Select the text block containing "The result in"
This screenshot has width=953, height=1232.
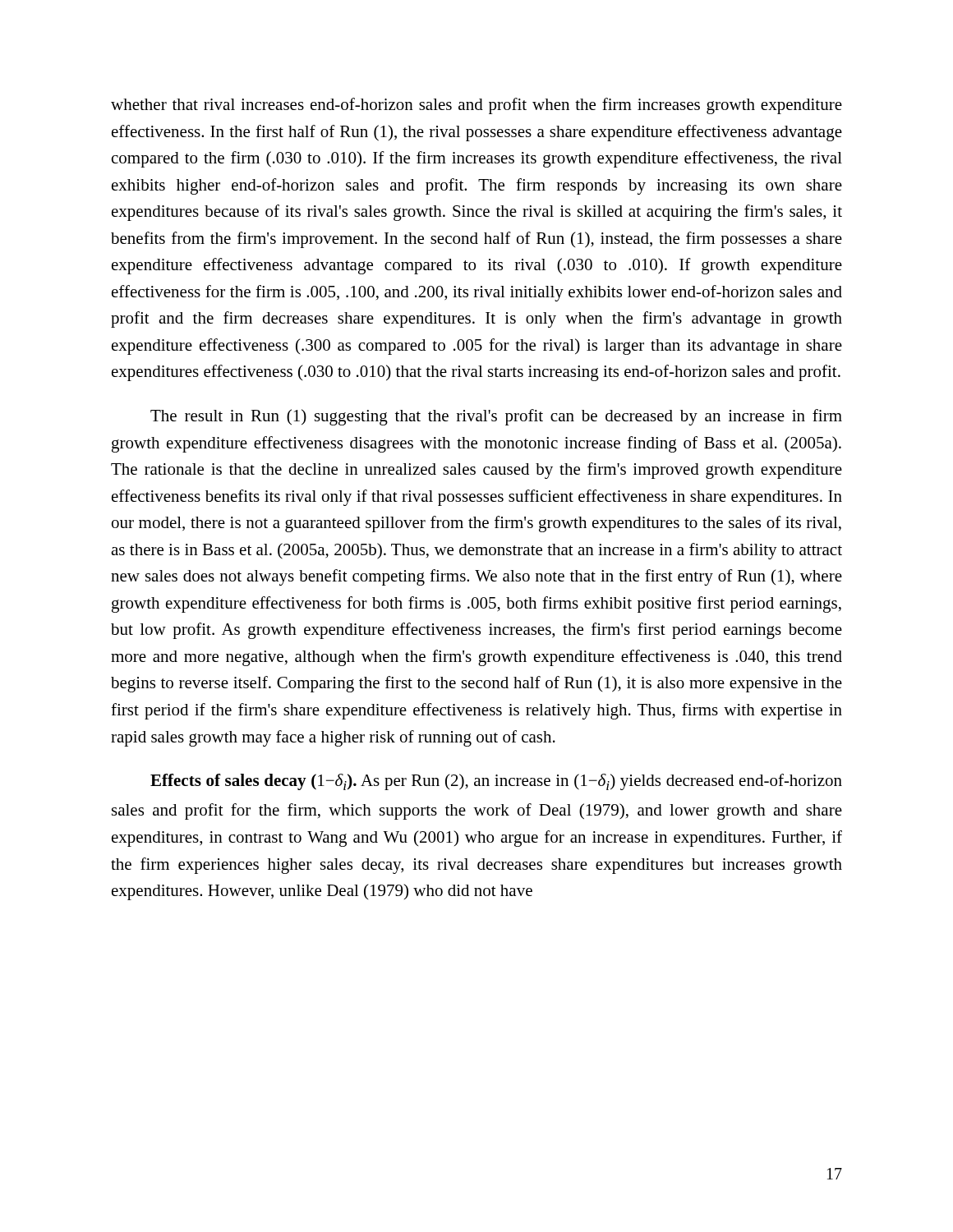tap(476, 576)
